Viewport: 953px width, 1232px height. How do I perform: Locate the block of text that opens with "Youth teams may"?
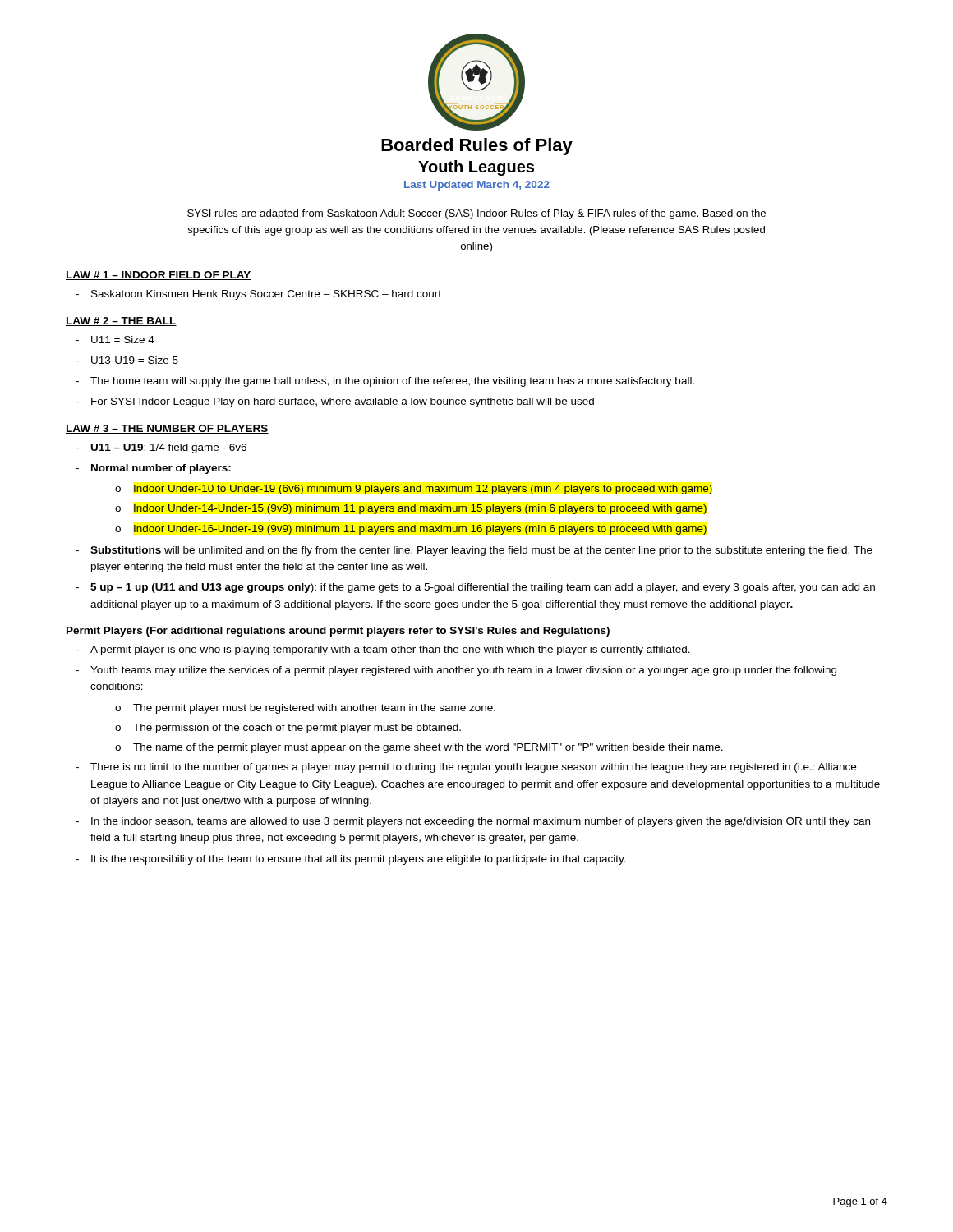(464, 678)
